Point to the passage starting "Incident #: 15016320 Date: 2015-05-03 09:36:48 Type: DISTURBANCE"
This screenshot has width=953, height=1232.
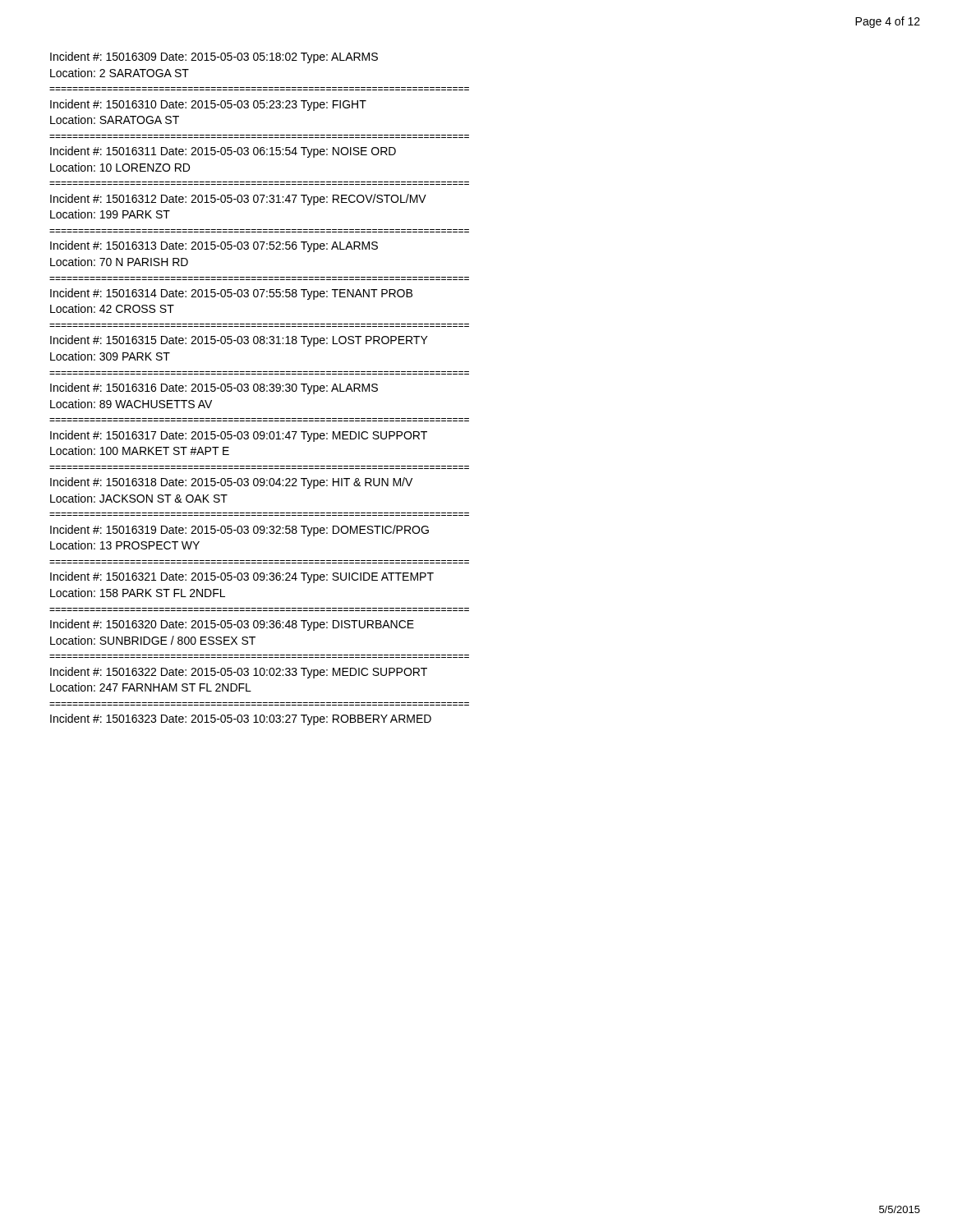click(232, 625)
